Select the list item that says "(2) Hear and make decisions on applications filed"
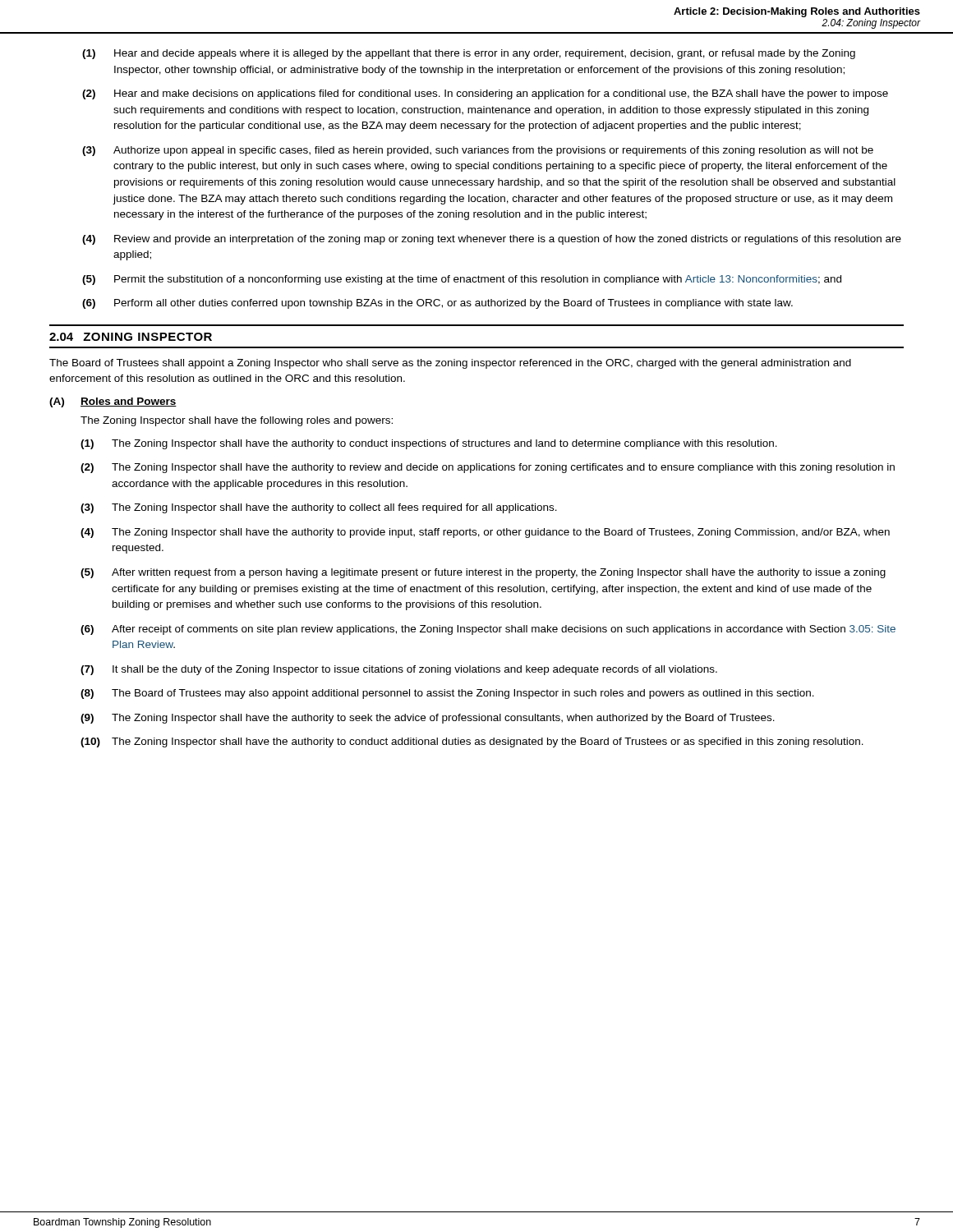Screen dimensions: 1232x953 [x=493, y=110]
